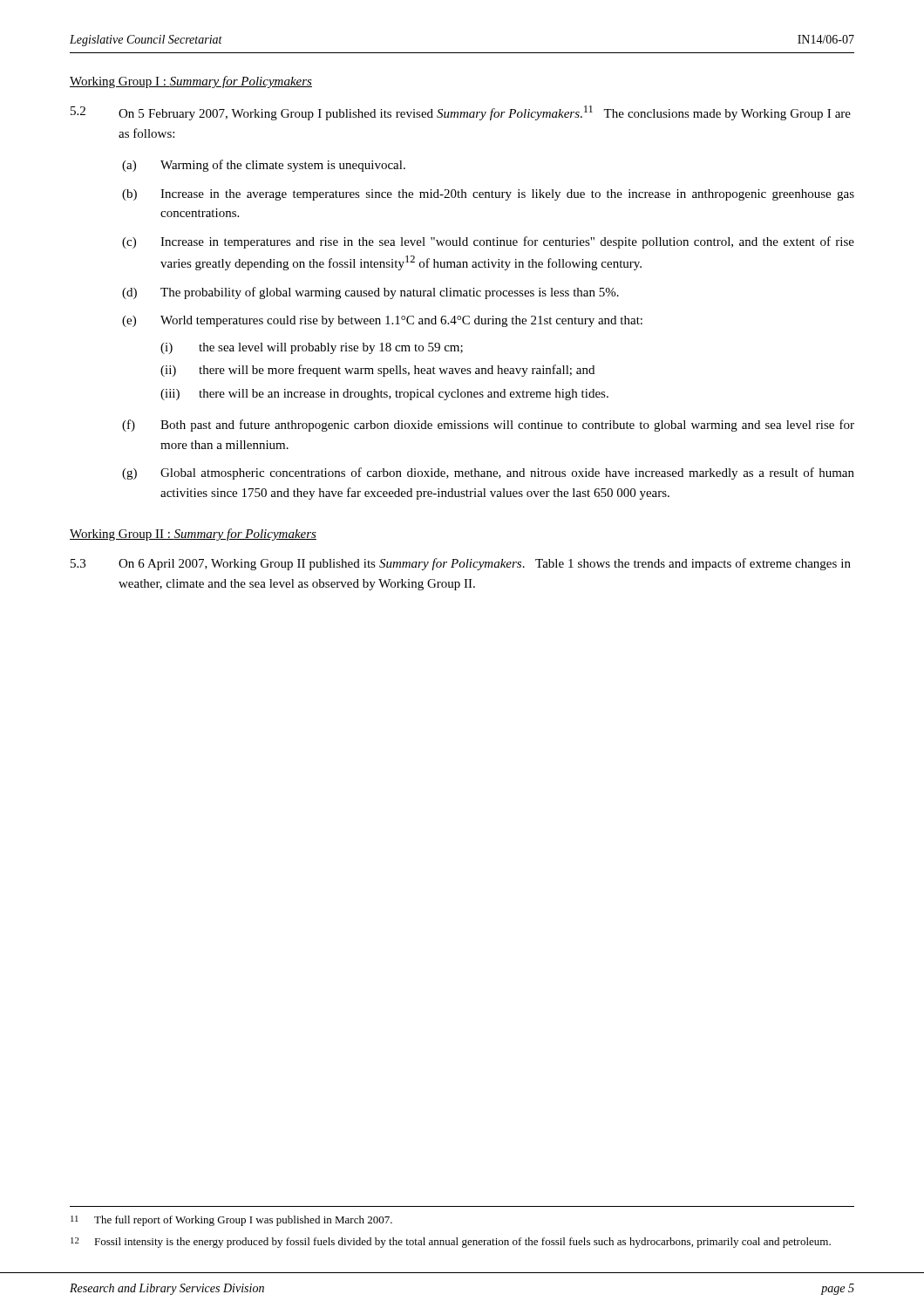Find the element starting "3On 6 April 2007, Working Group"

(460, 573)
